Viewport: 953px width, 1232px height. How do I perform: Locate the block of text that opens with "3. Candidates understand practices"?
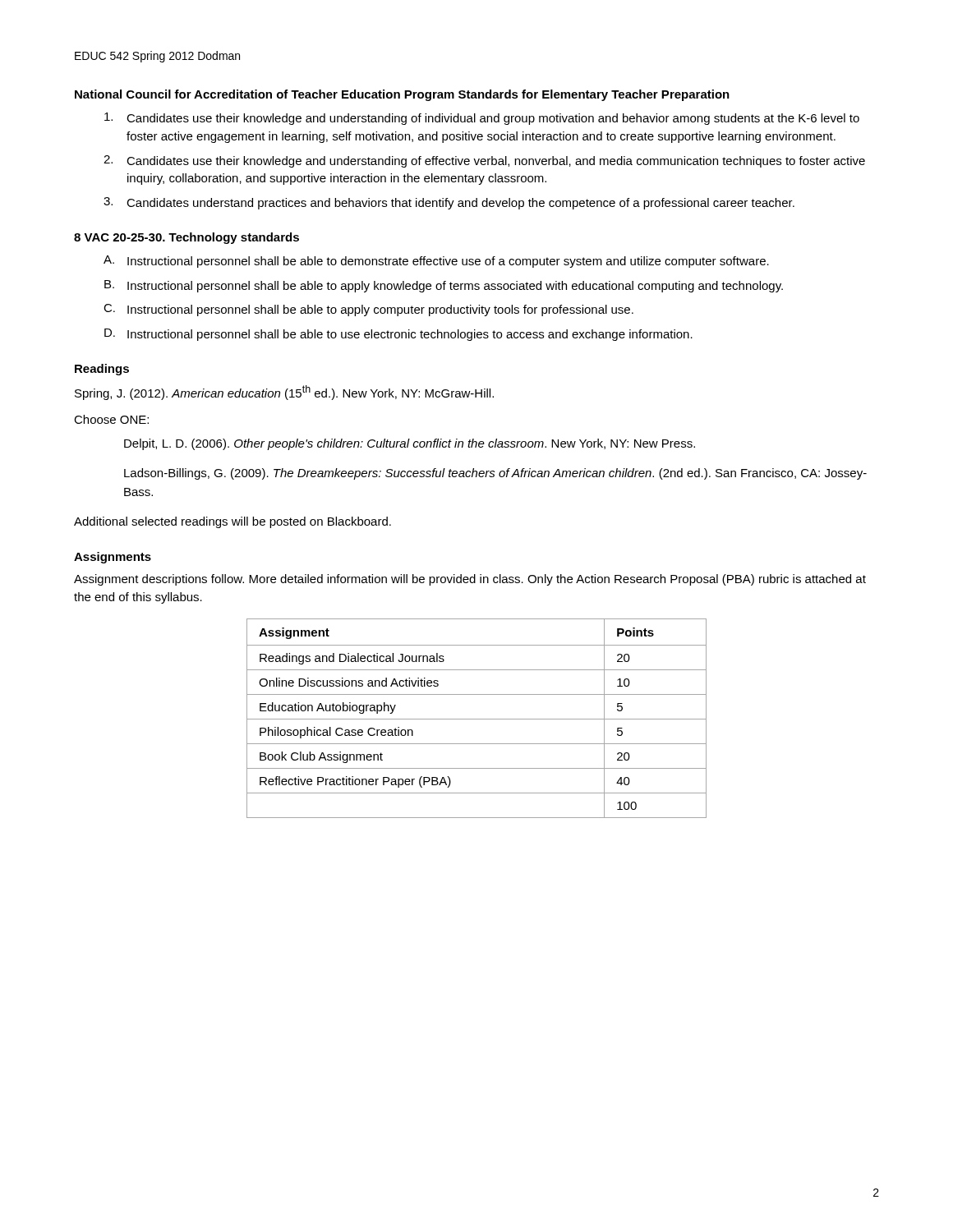point(491,203)
